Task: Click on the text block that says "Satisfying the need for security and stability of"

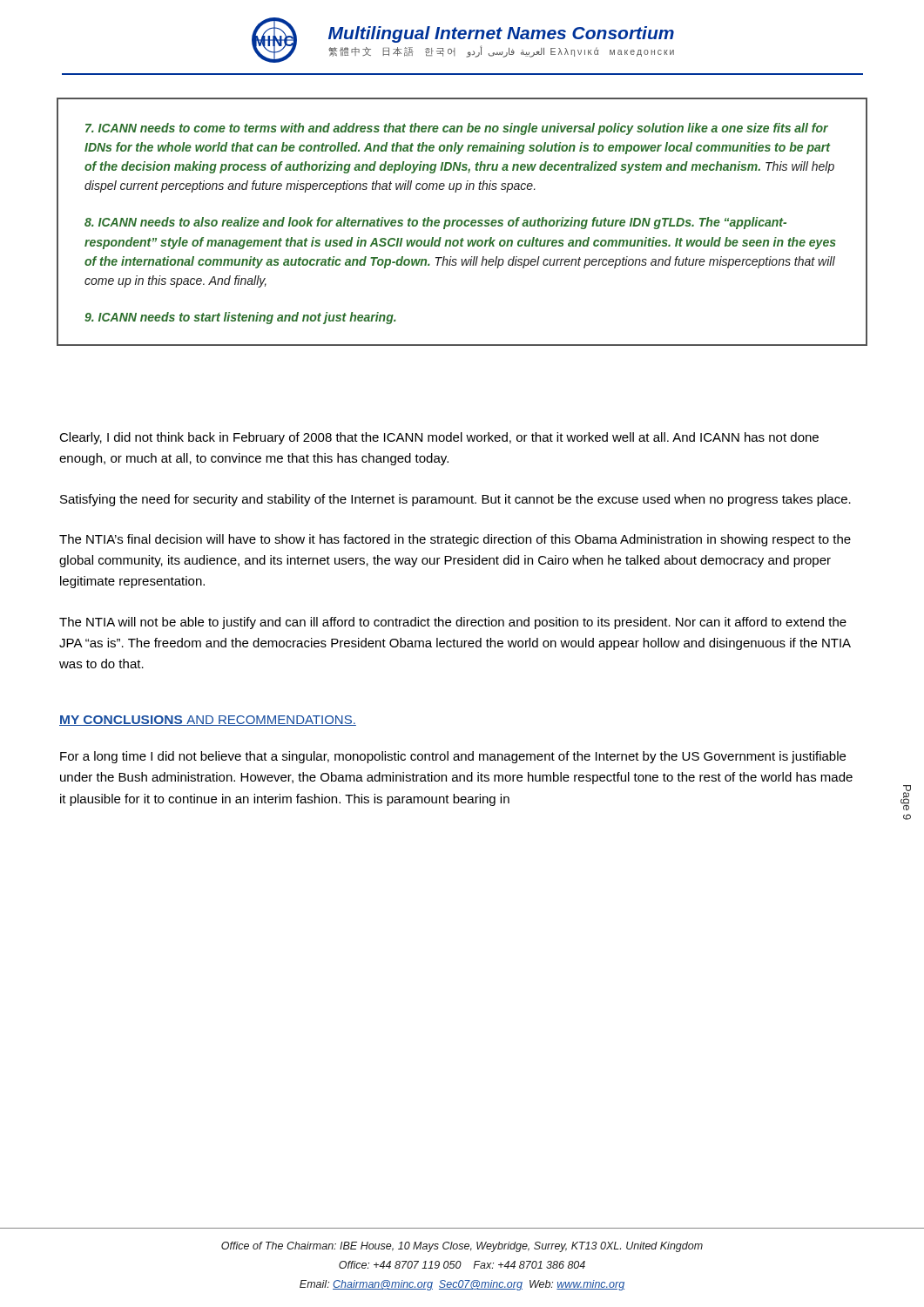Action: 455,498
